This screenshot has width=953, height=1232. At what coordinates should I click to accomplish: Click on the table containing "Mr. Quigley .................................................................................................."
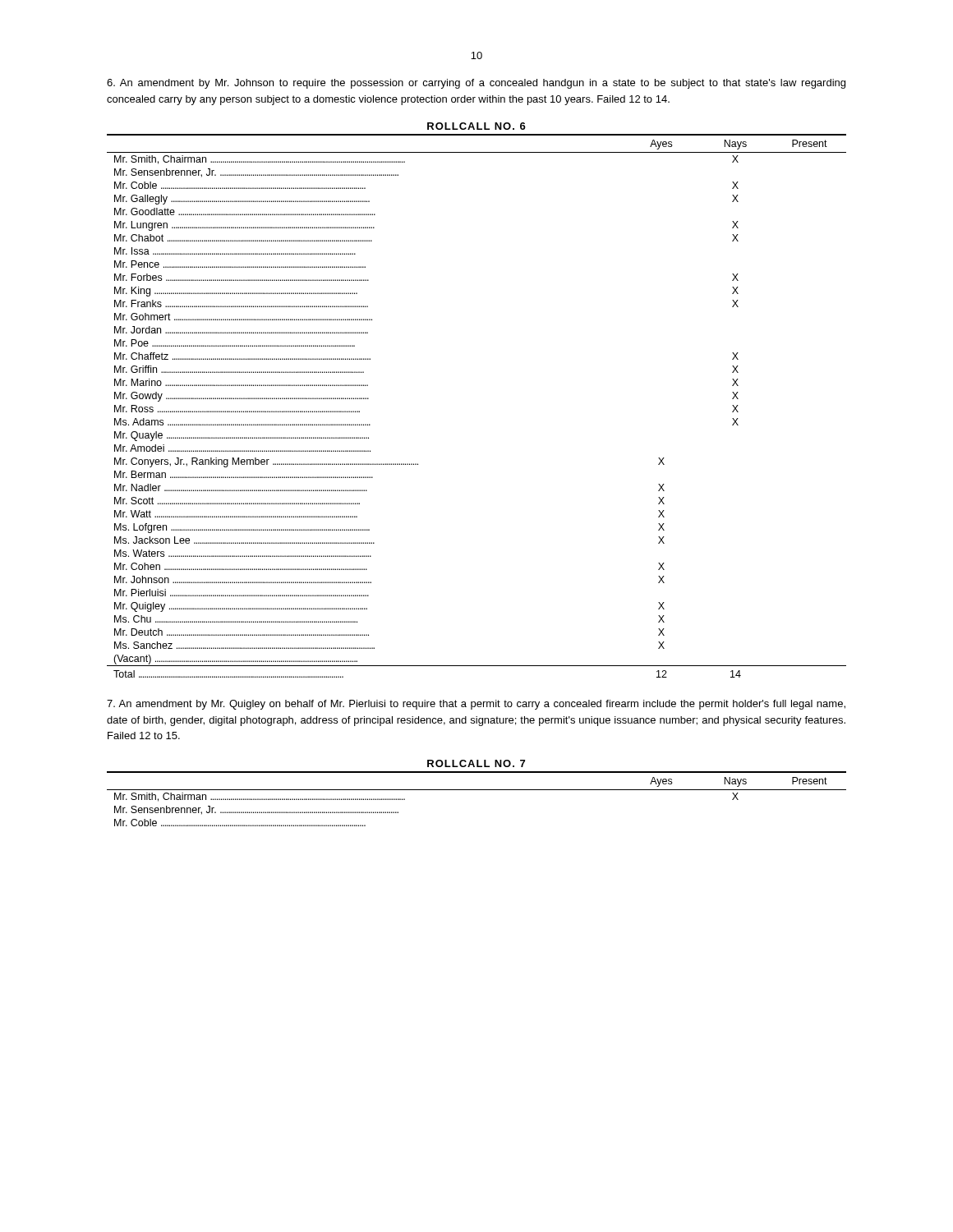point(476,408)
